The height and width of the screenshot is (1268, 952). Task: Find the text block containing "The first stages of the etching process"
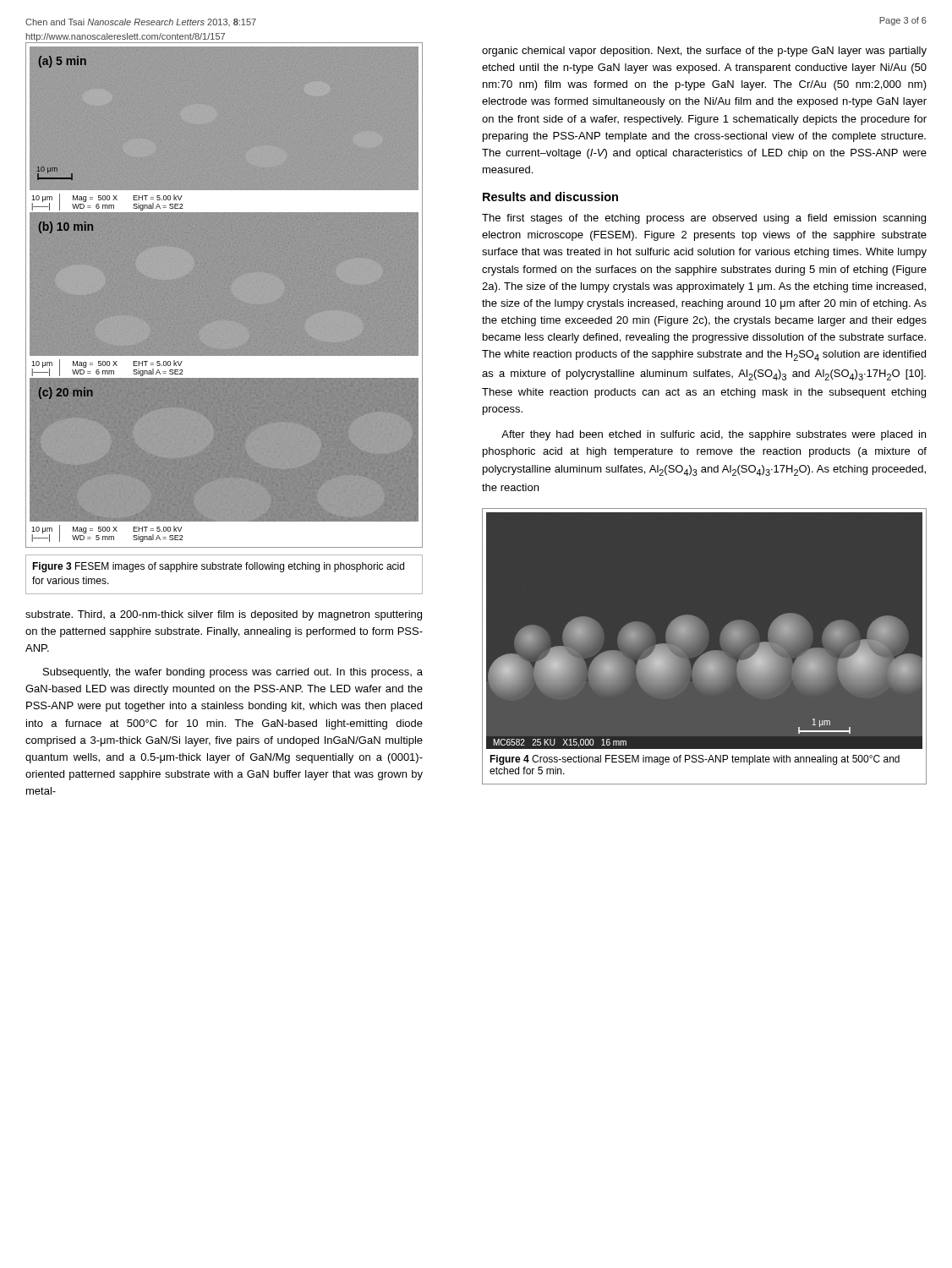pos(704,313)
